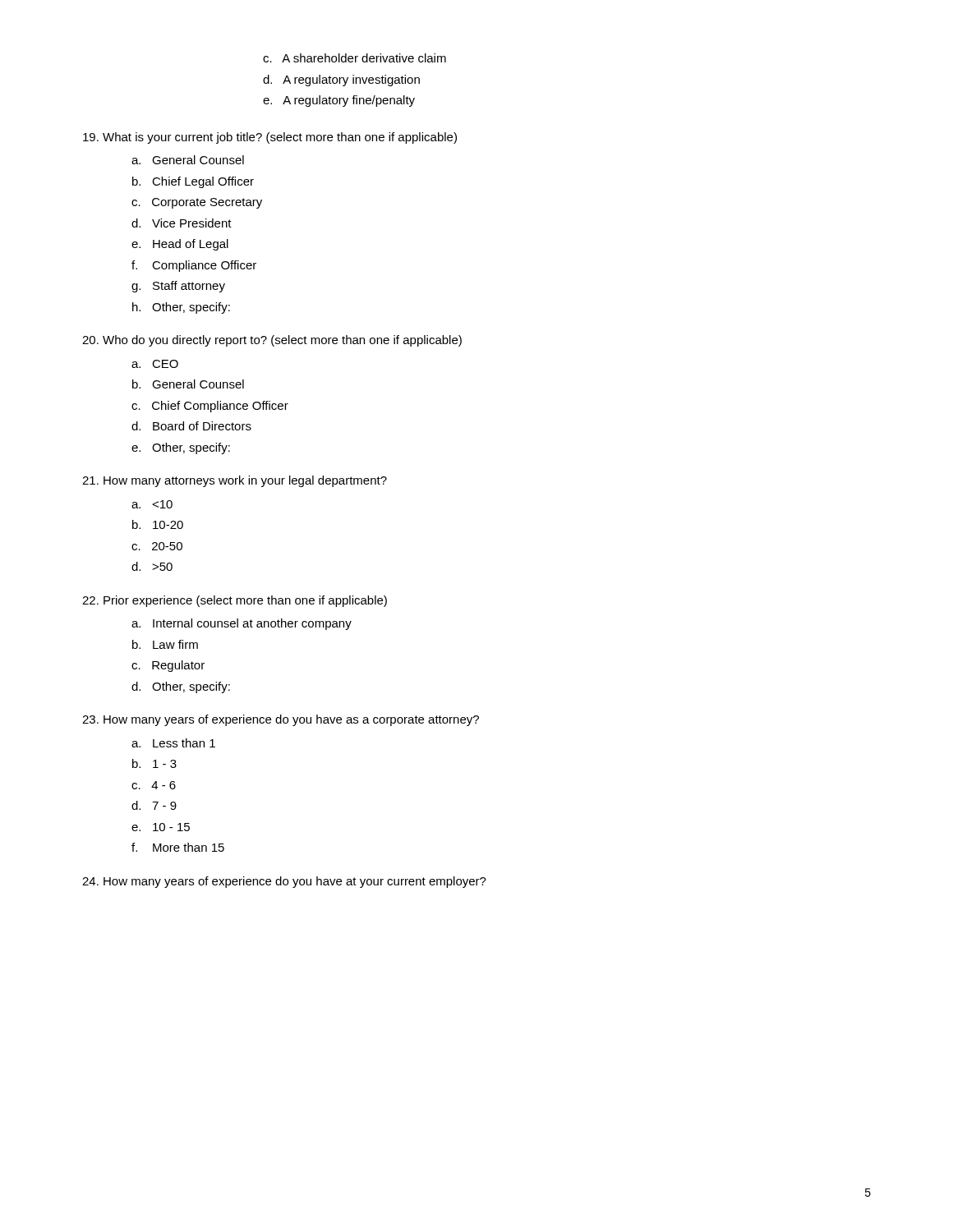This screenshot has height=1232, width=953.
Task: Click where it says "c. Corporate Secretary"
Action: pos(197,202)
